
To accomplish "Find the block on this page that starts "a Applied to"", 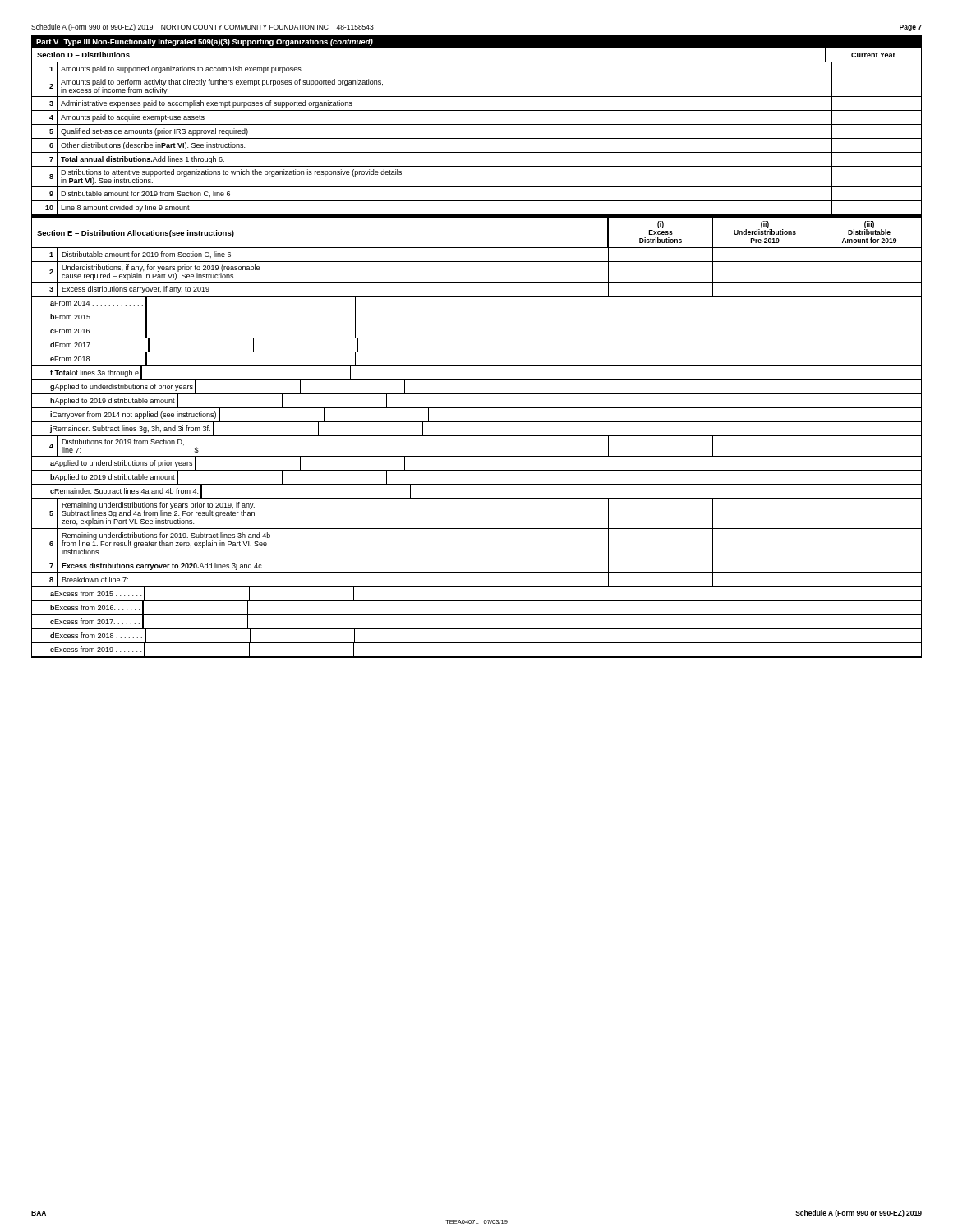I will point(270,463).
